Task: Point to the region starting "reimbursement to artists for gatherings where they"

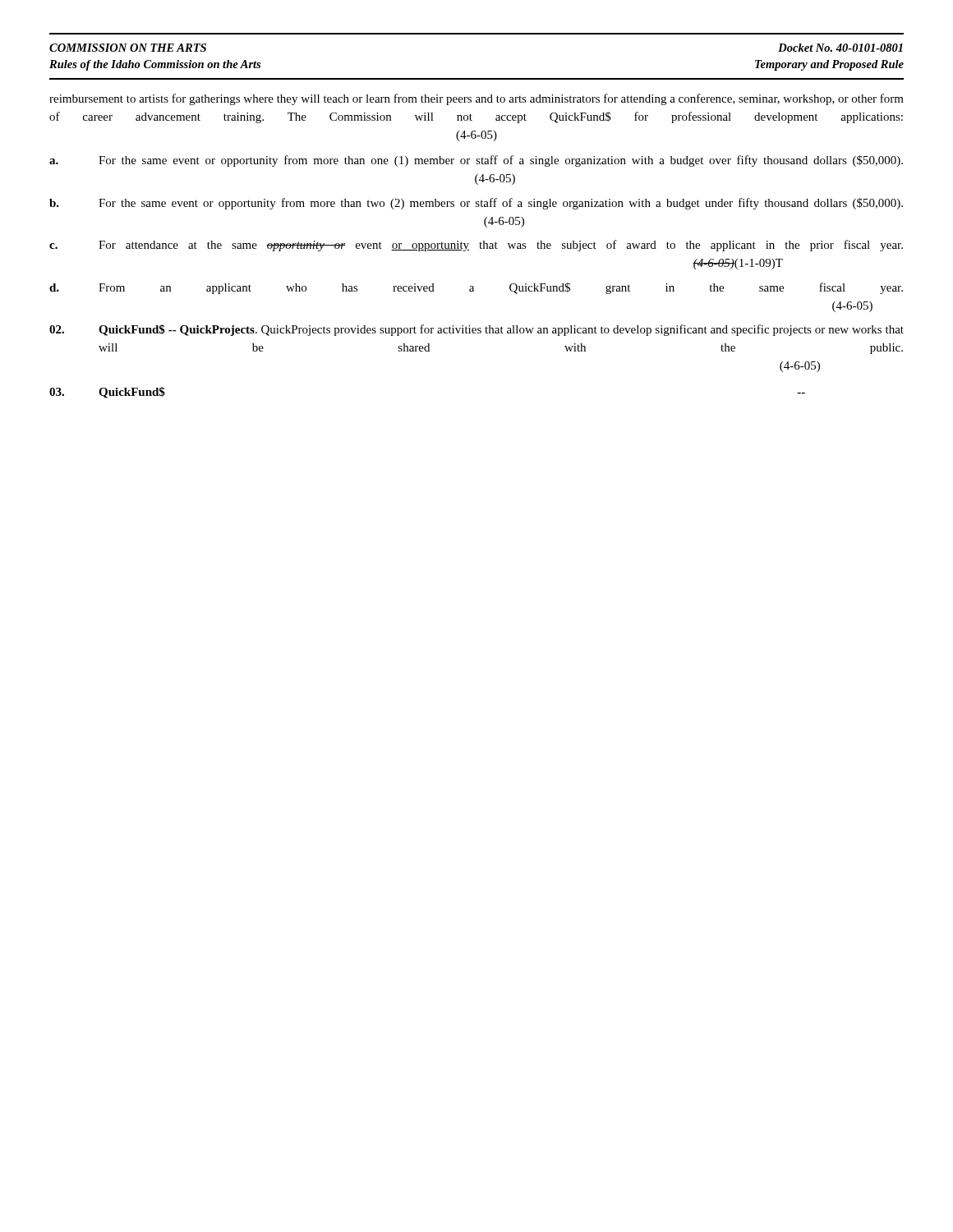Action: coord(476,116)
